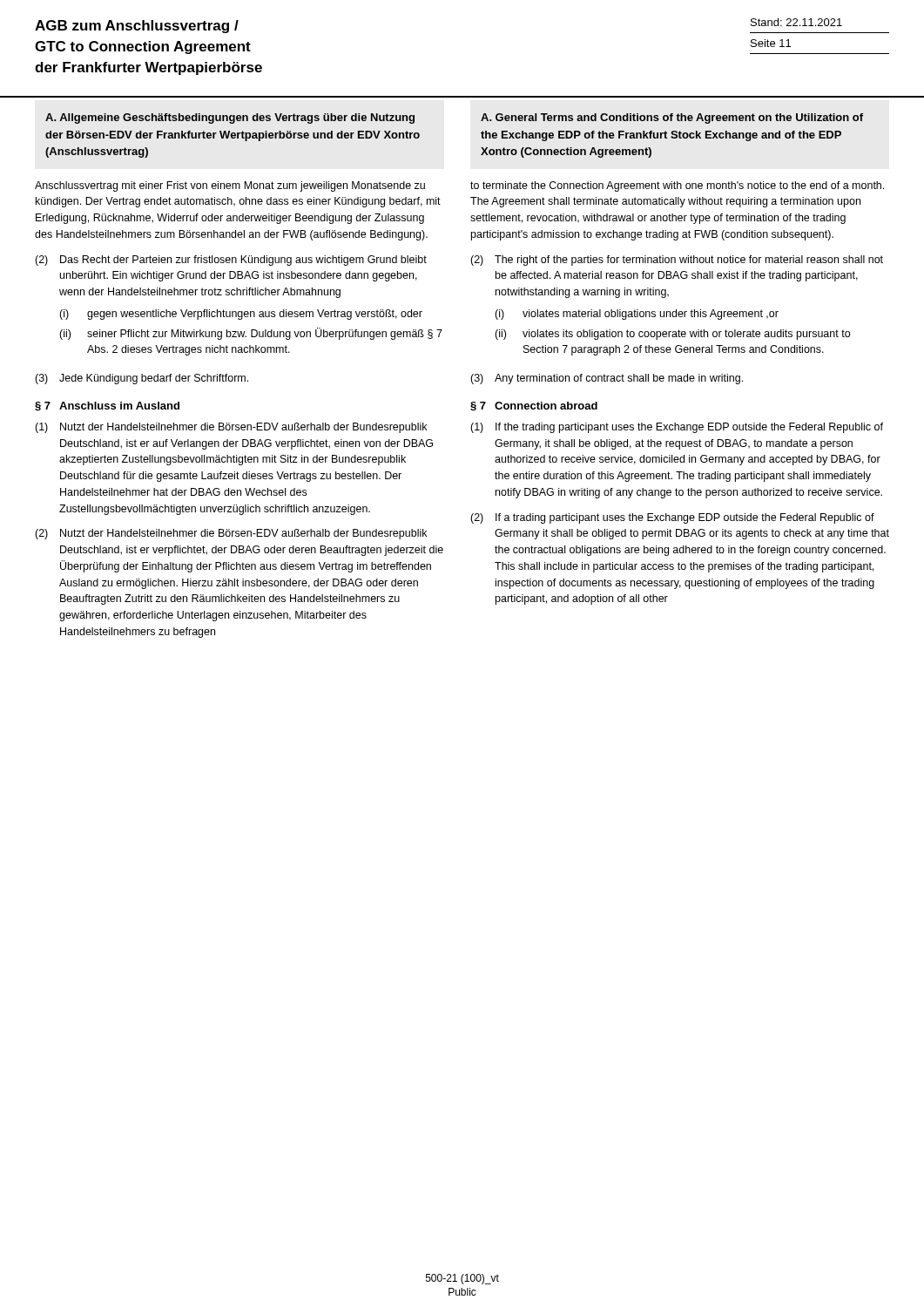Select the region starting "(2) The right of the parties for"
Screen dimensions: 1307x924
[x=680, y=306]
